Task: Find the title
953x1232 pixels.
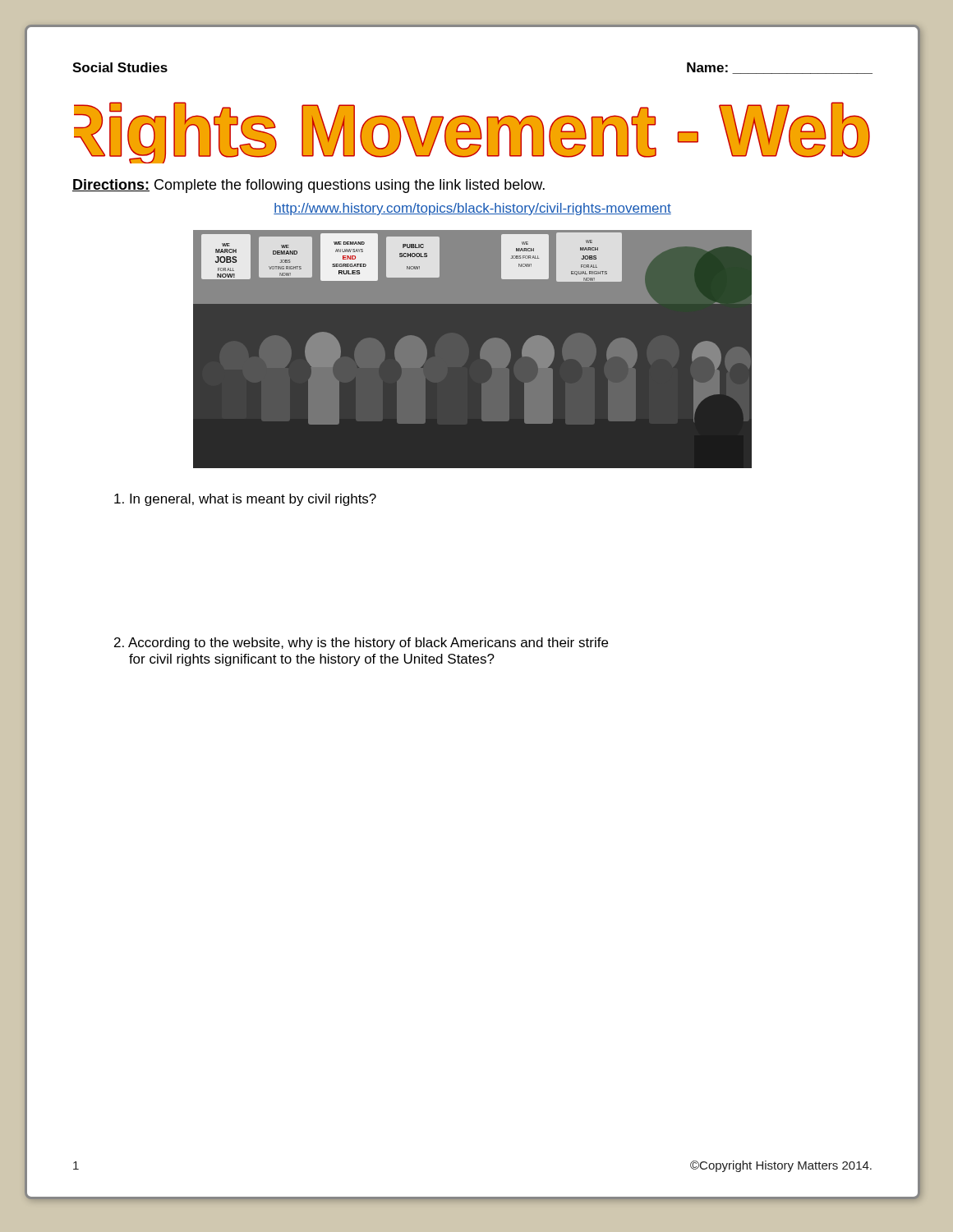Action: pyautogui.click(x=472, y=122)
